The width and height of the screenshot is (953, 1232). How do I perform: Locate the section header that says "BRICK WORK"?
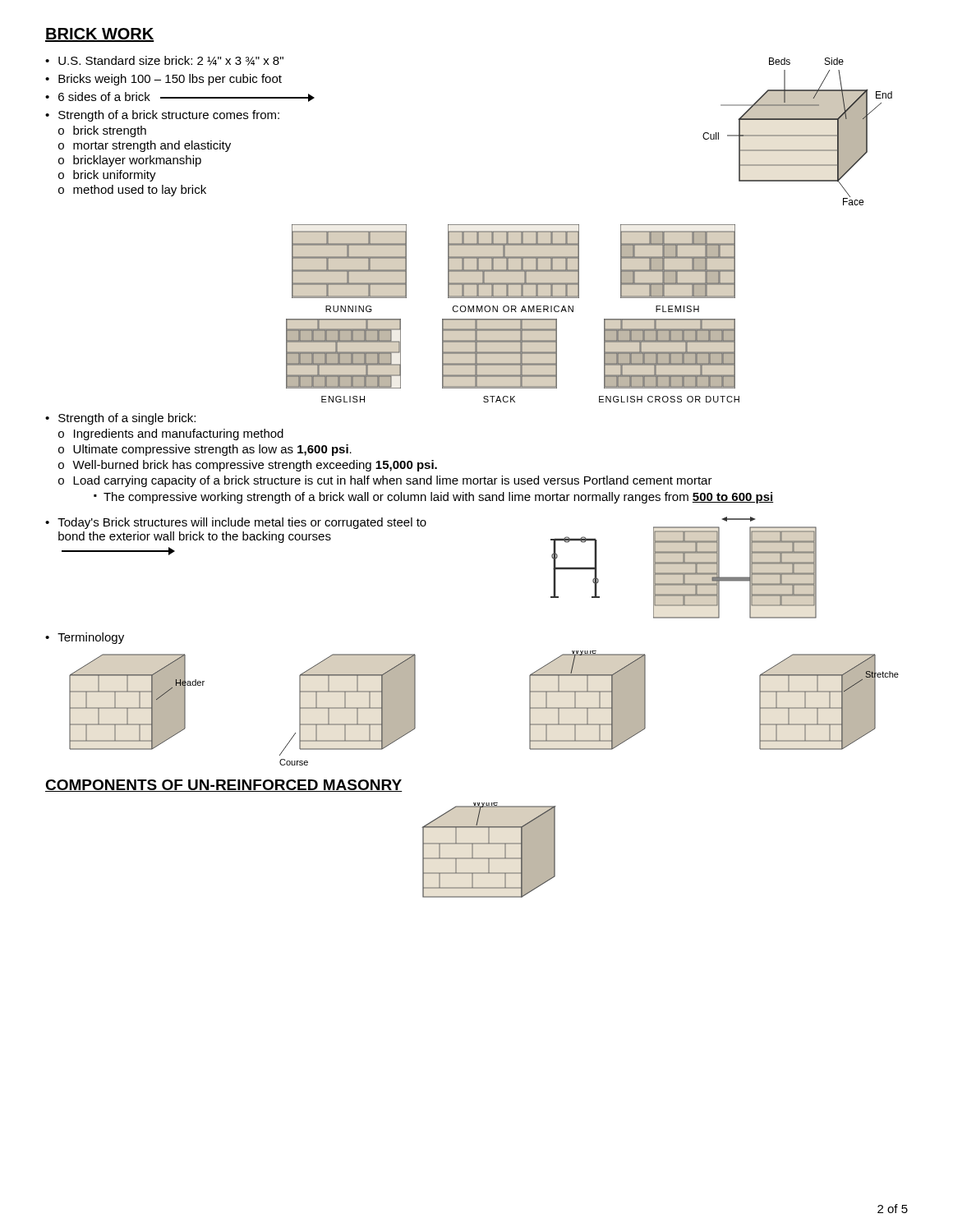pos(99,34)
